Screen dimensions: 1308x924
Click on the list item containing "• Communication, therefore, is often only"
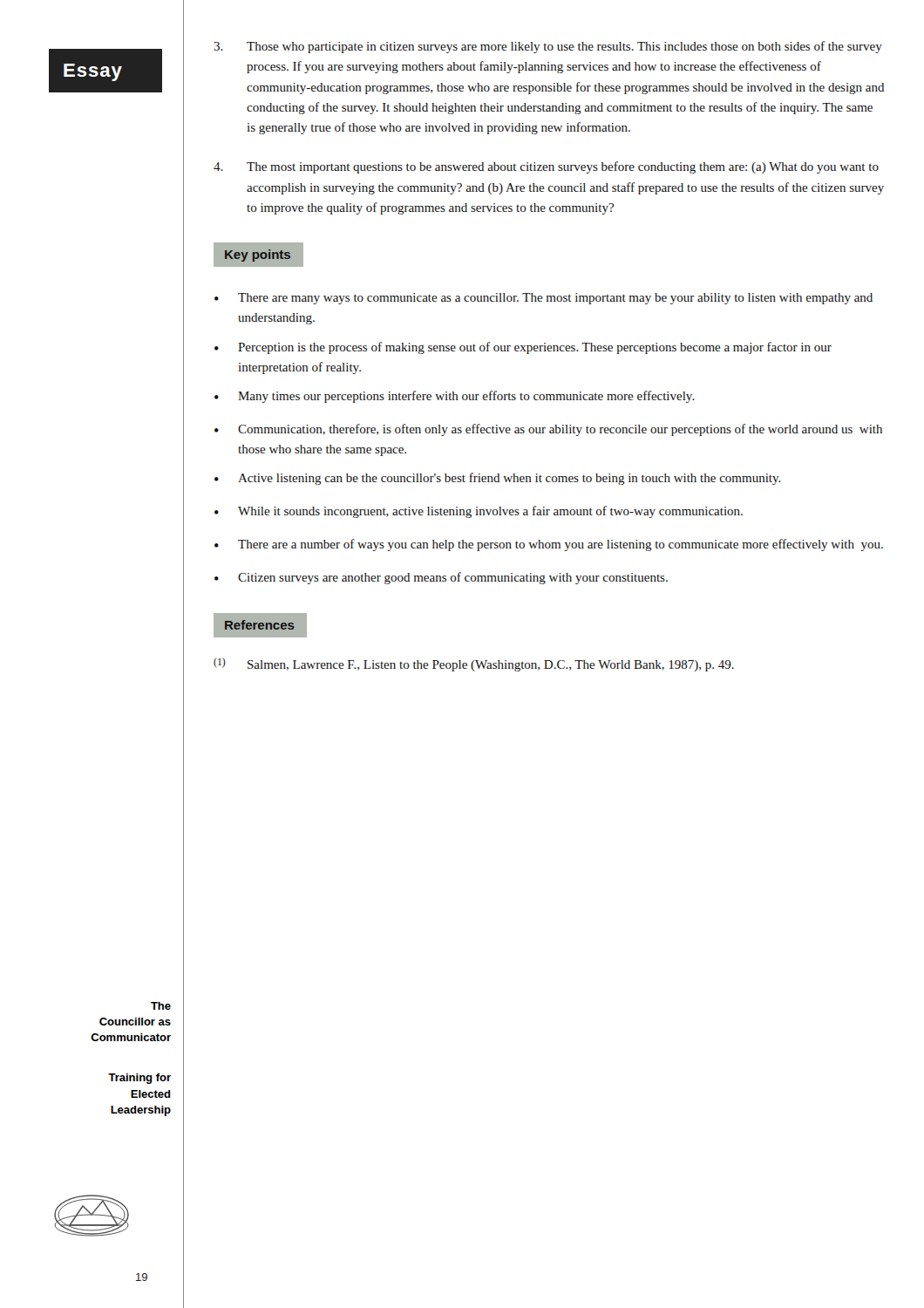click(549, 440)
